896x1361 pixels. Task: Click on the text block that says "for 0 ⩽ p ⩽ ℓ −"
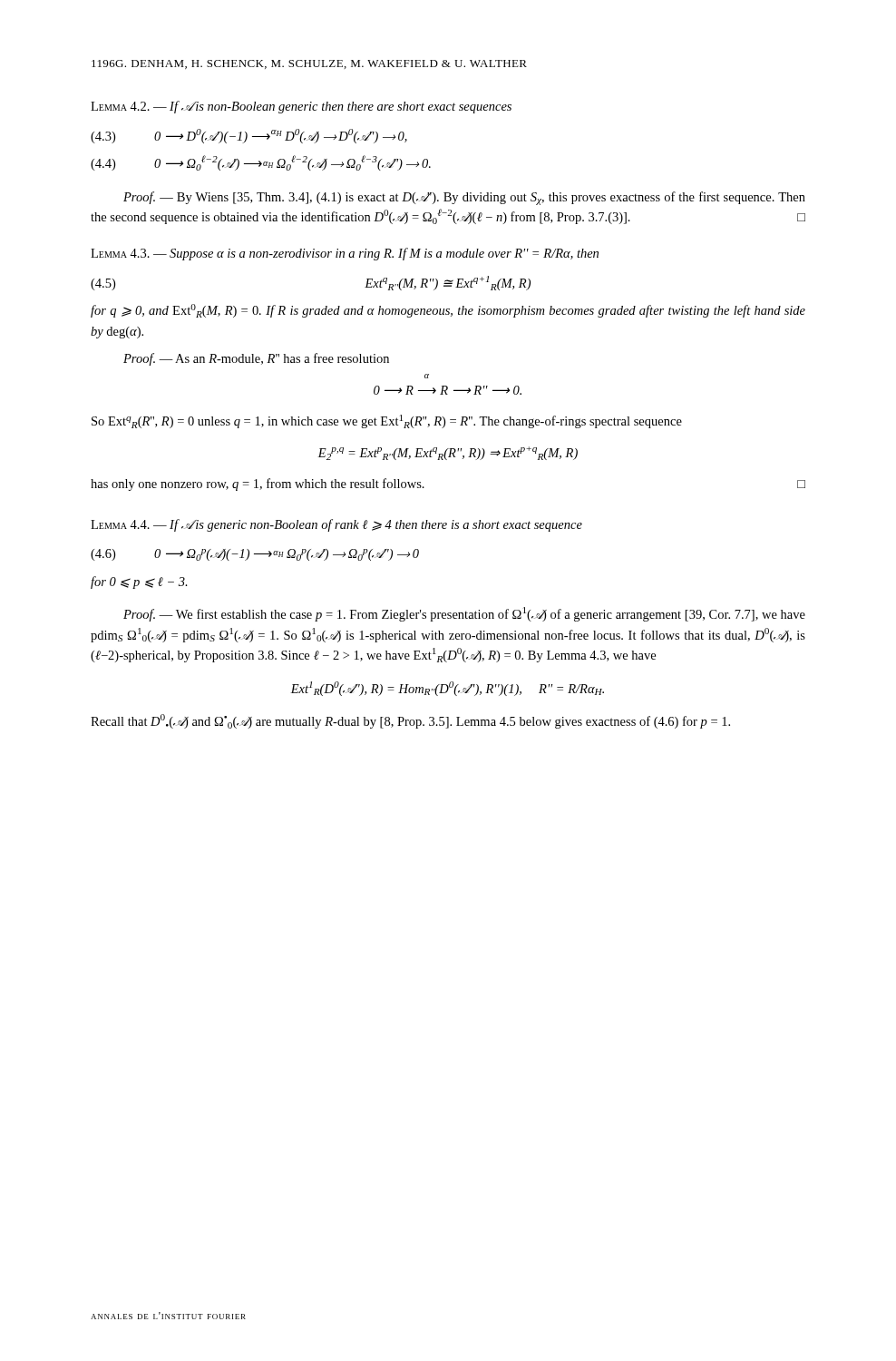(139, 581)
